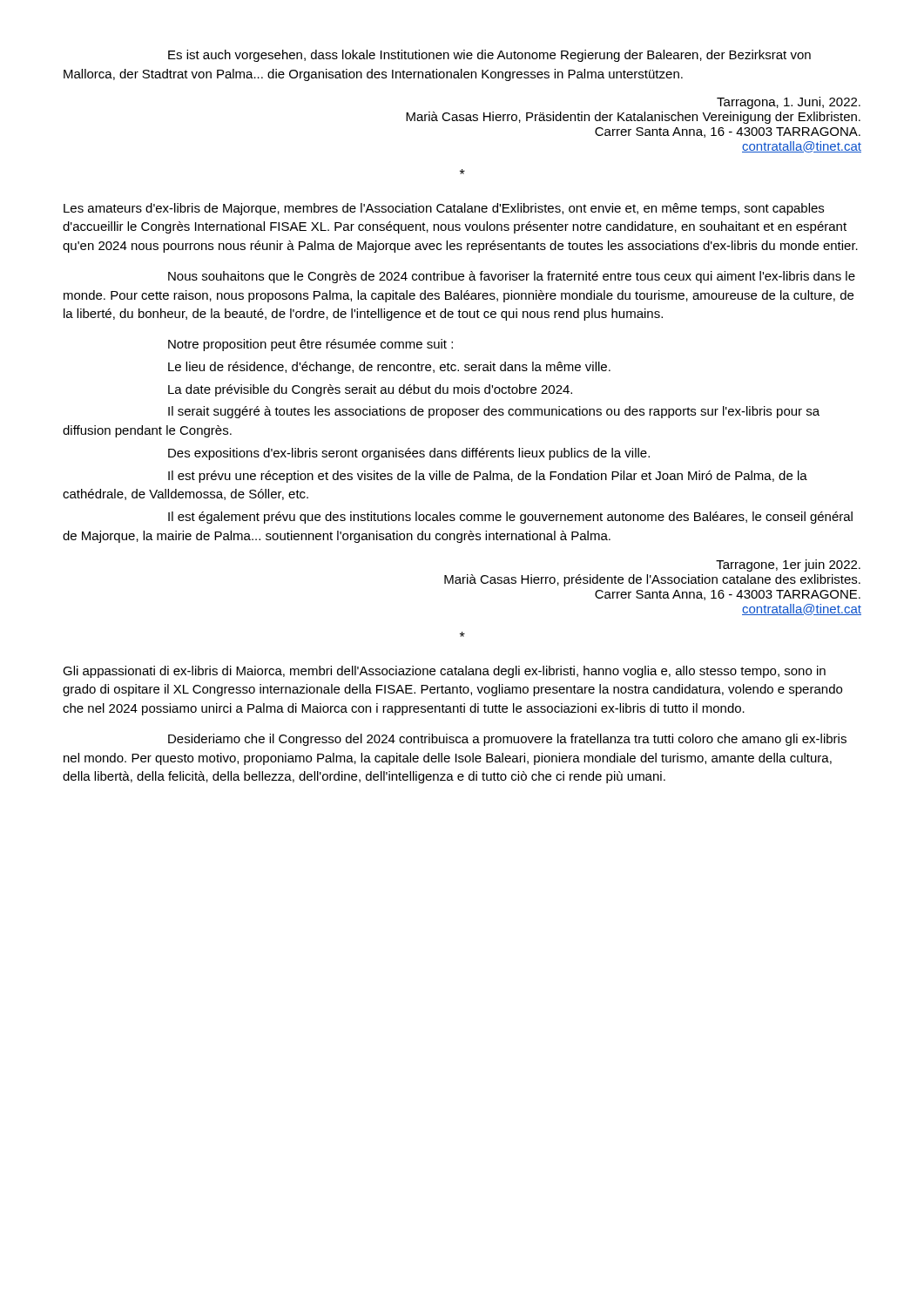Point to the passage starting "Des expositions d'ex-libris"
The width and height of the screenshot is (924, 1307).
click(462, 453)
